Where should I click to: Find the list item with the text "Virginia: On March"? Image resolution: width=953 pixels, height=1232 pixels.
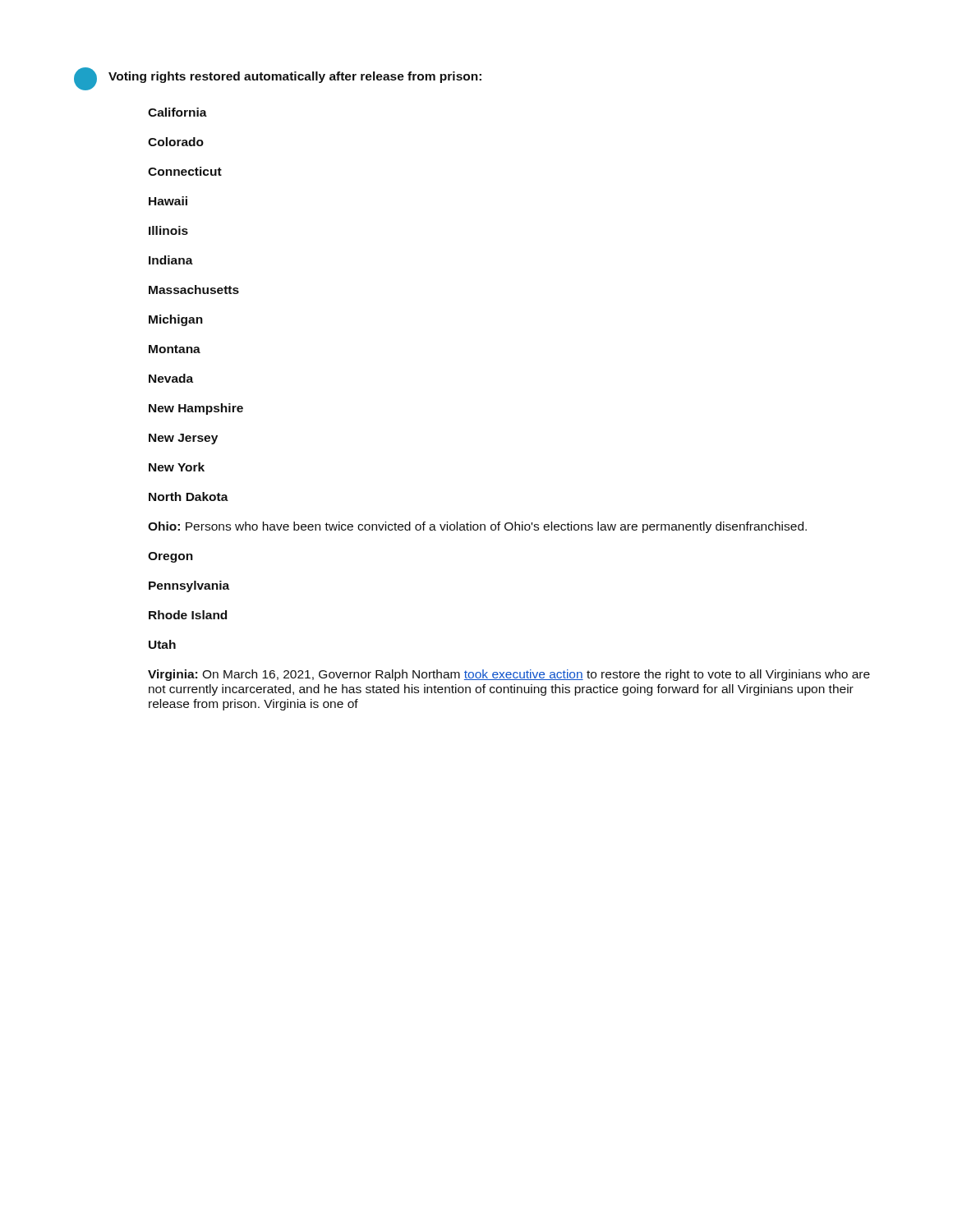[x=509, y=689]
